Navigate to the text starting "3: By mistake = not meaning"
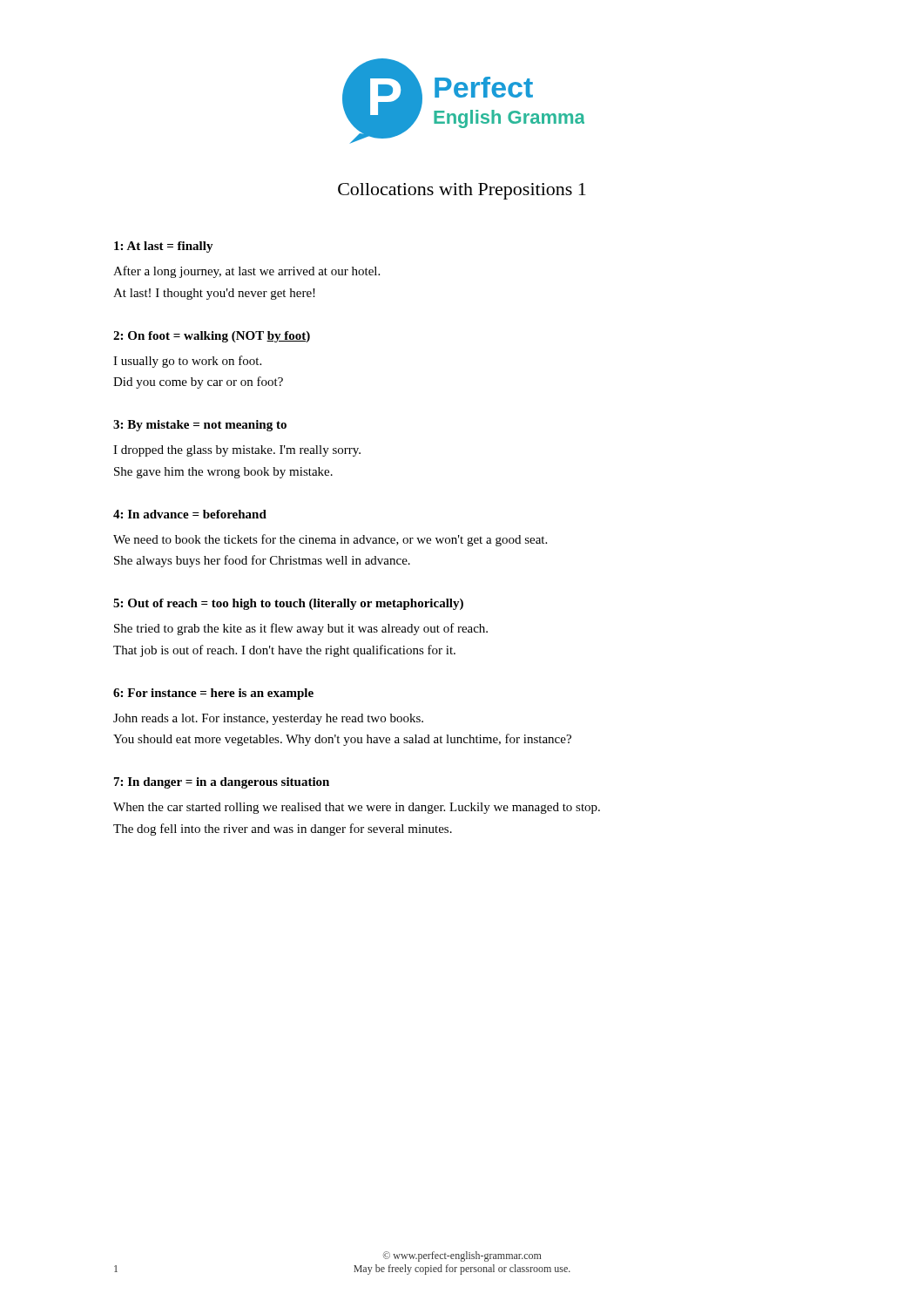This screenshot has width=924, height=1307. [200, 424]
